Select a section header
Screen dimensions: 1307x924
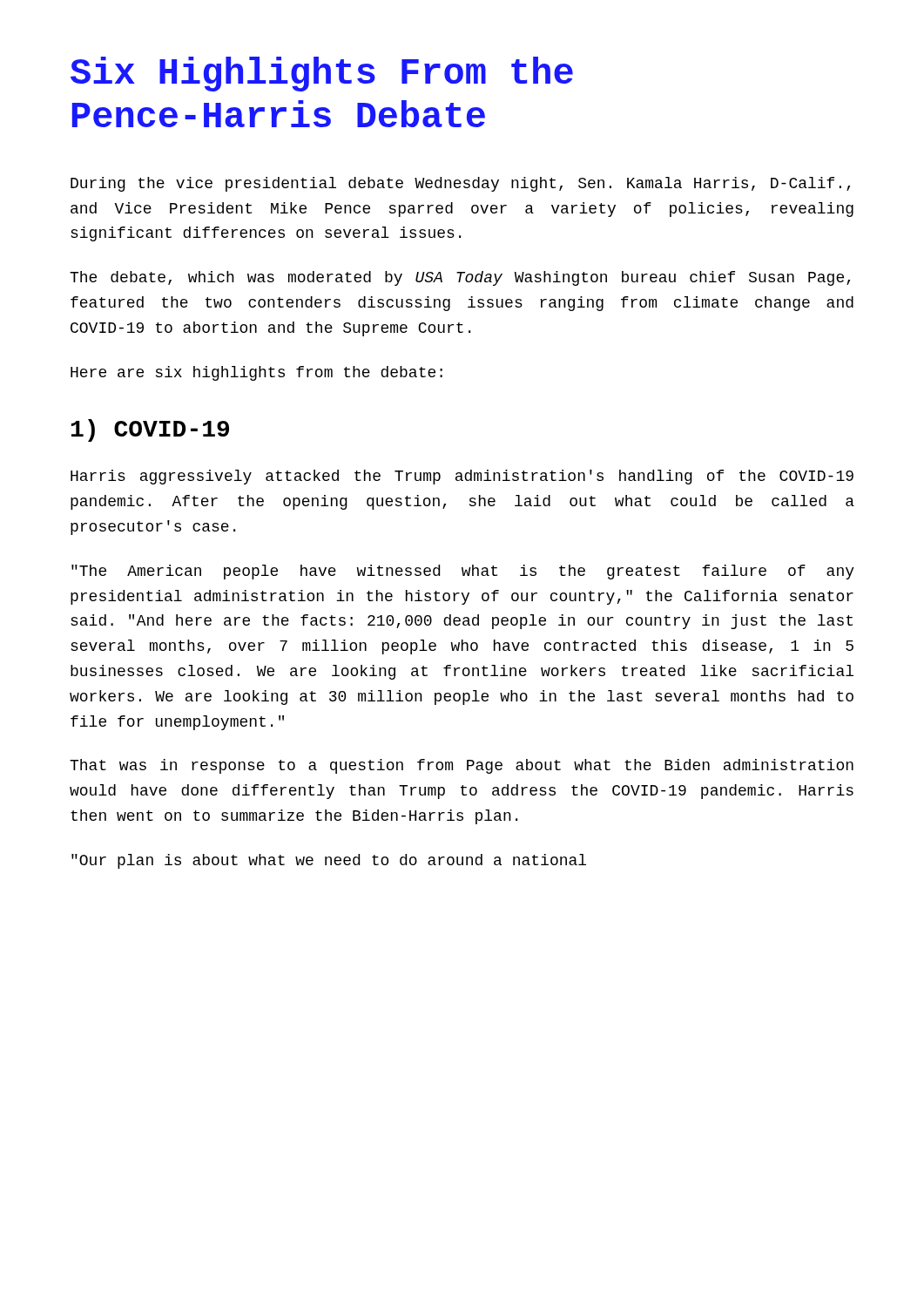(150, 430)
